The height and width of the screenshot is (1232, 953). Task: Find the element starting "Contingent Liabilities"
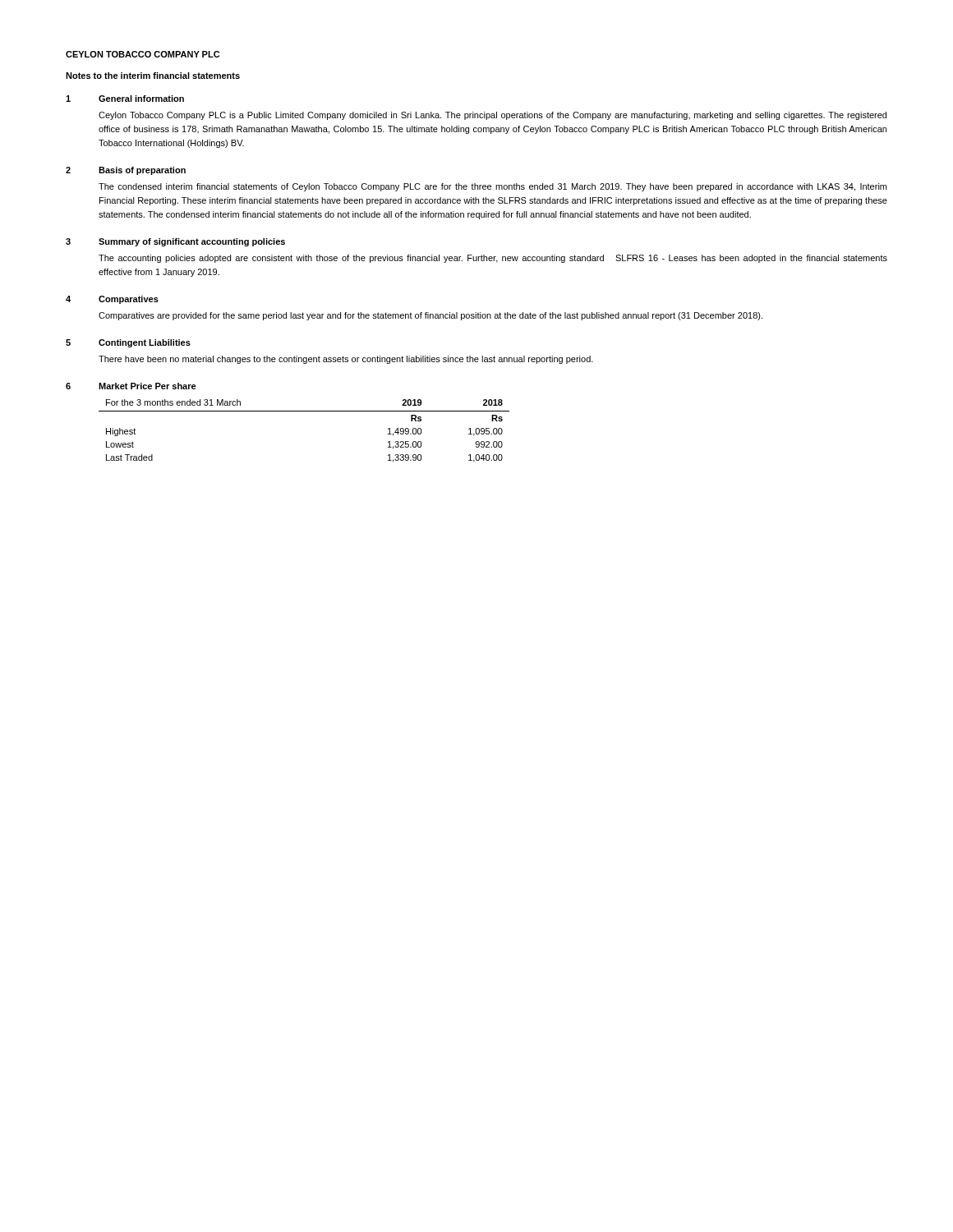click(145, 343)
